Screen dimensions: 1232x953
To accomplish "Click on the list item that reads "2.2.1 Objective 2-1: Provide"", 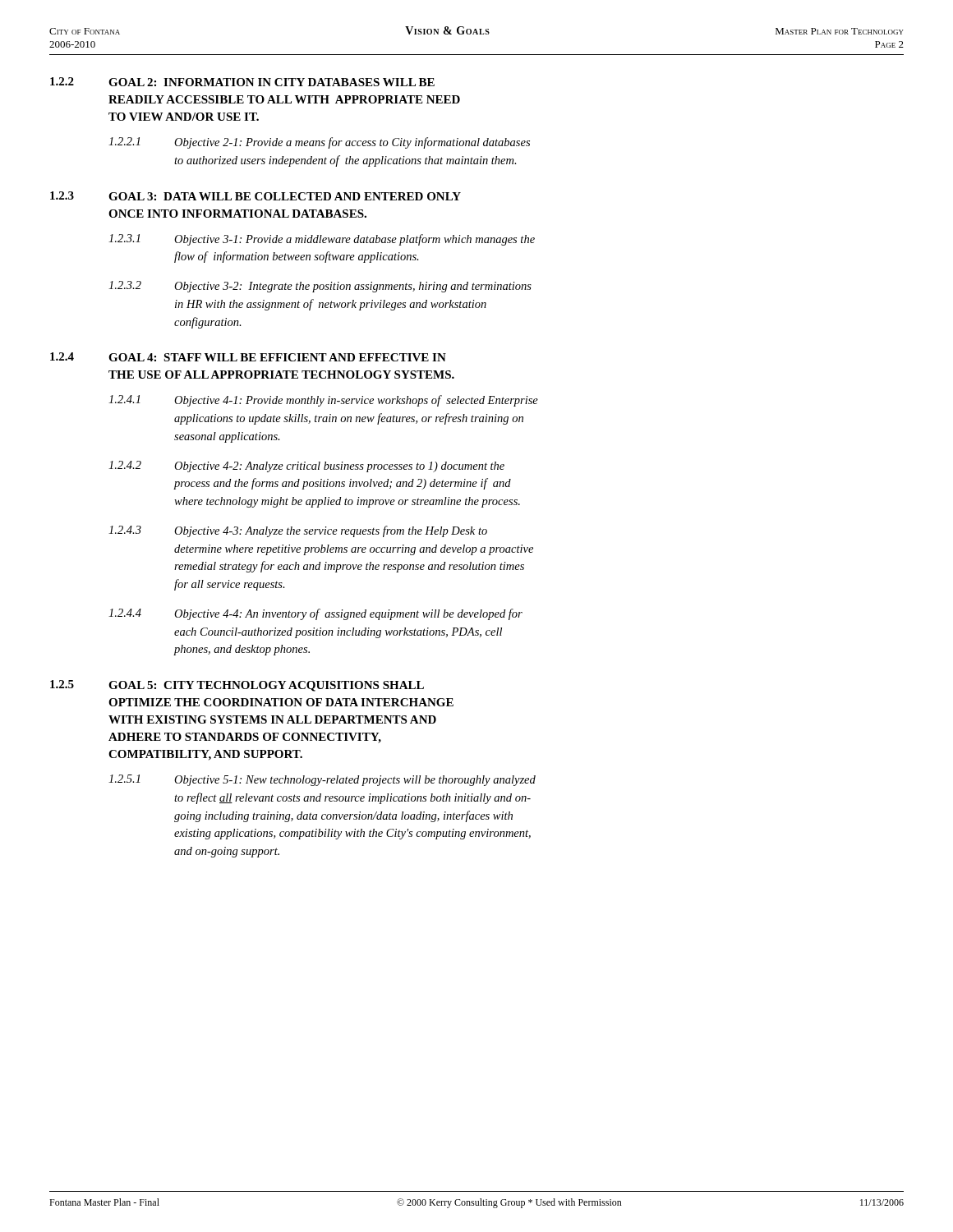I will point(319,152).
